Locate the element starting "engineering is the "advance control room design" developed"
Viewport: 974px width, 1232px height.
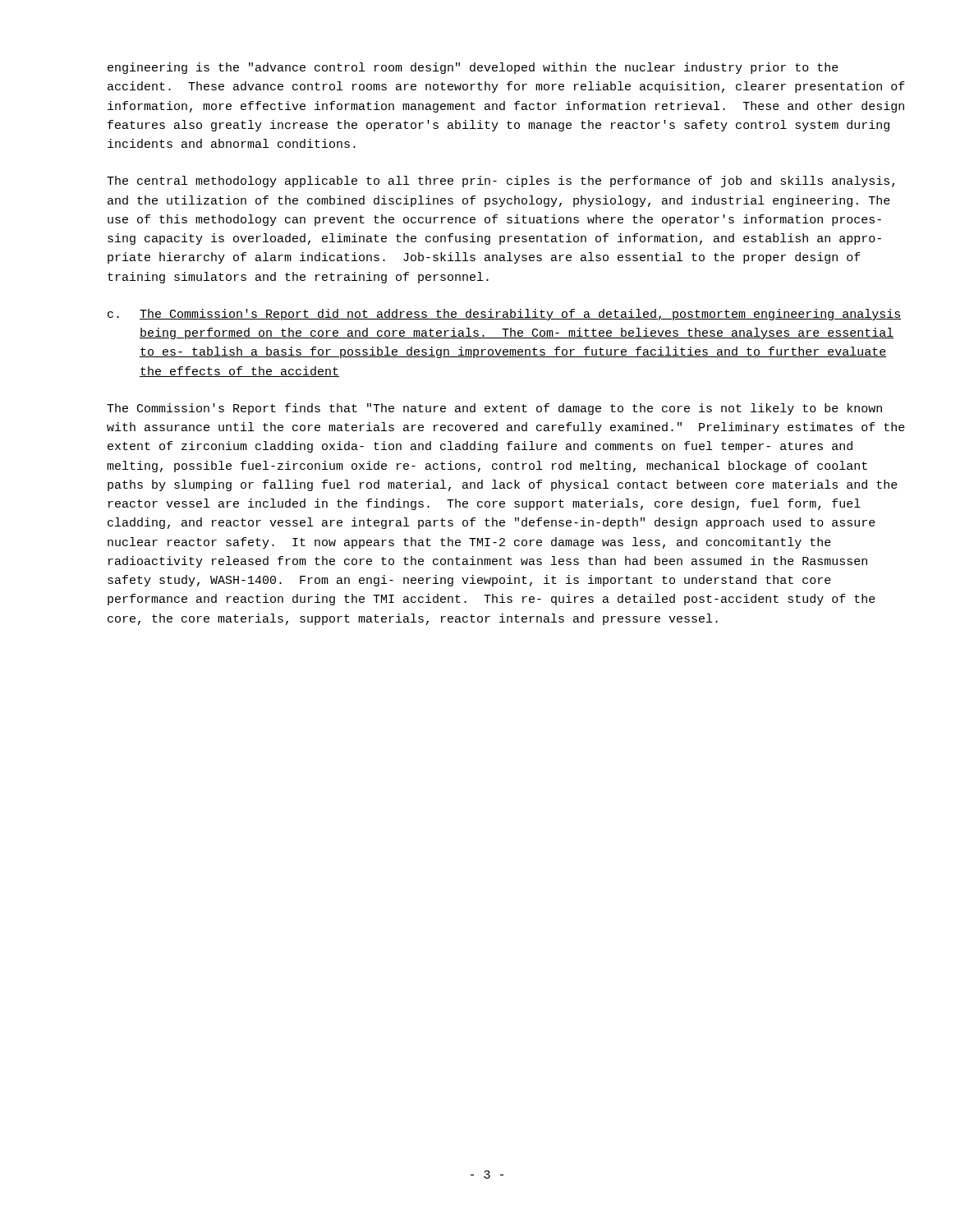[506, 107]
